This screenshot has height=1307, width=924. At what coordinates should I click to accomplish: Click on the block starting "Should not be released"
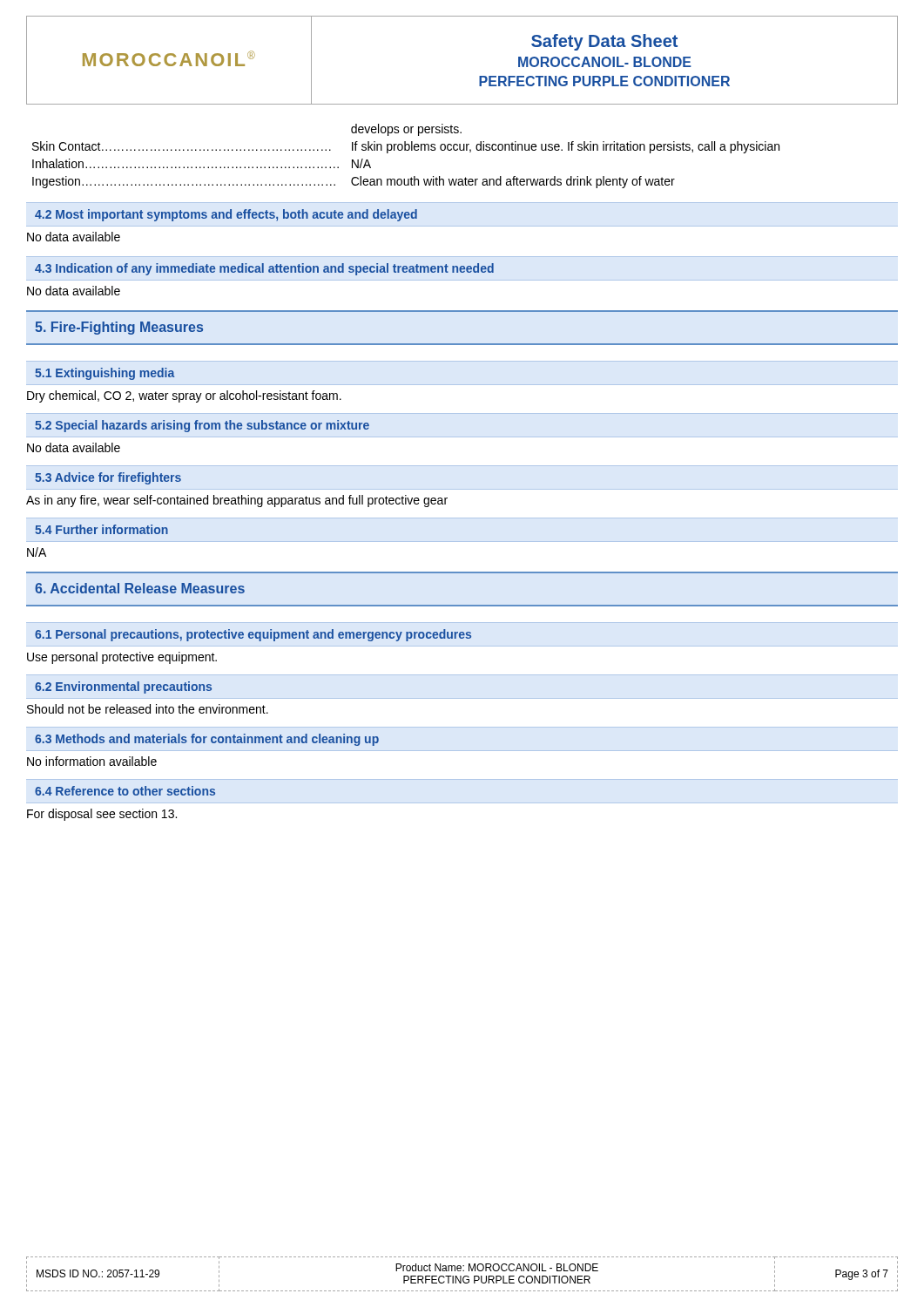147,709
